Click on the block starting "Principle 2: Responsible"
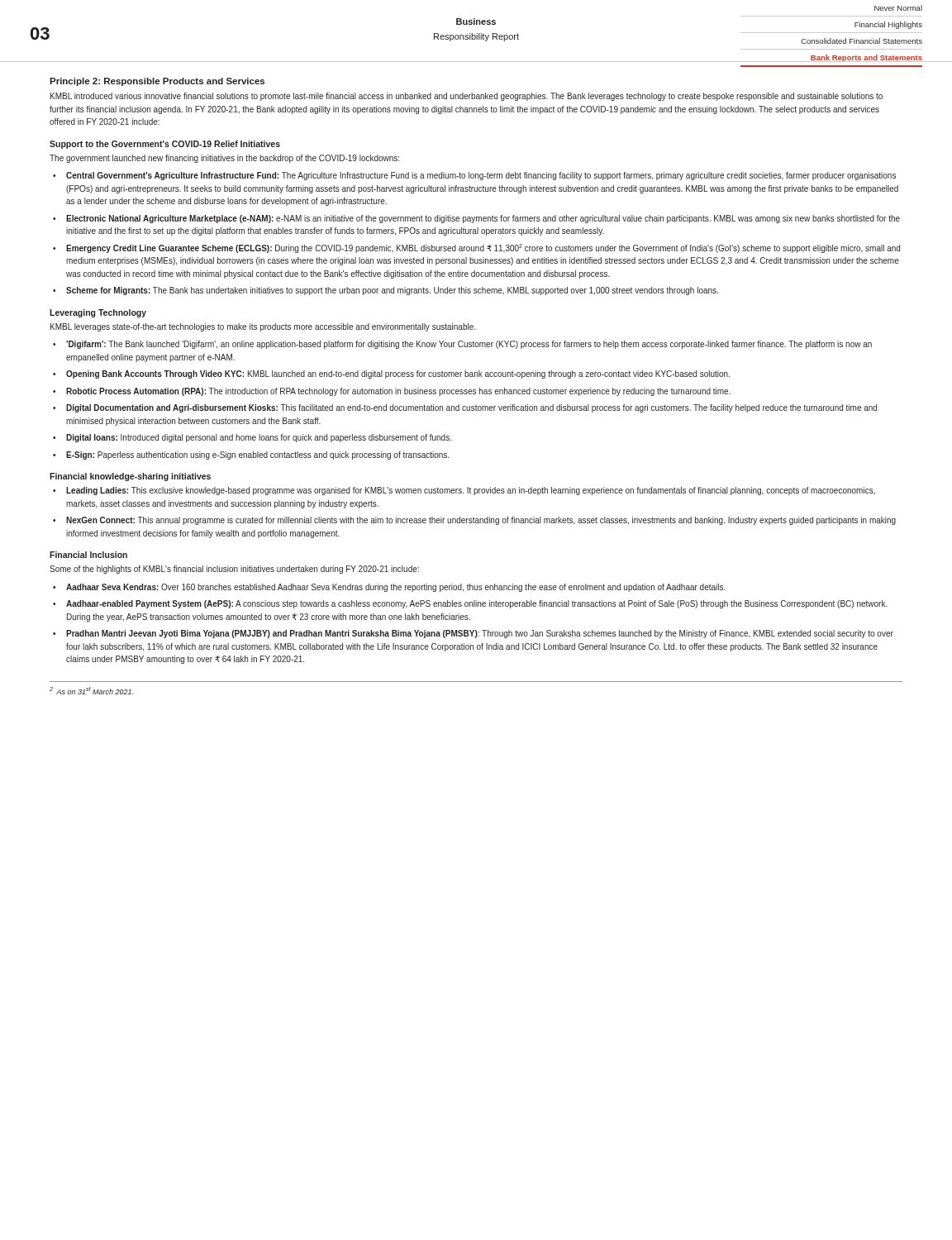The image size is (952, 1240). [x=157, y=81]
